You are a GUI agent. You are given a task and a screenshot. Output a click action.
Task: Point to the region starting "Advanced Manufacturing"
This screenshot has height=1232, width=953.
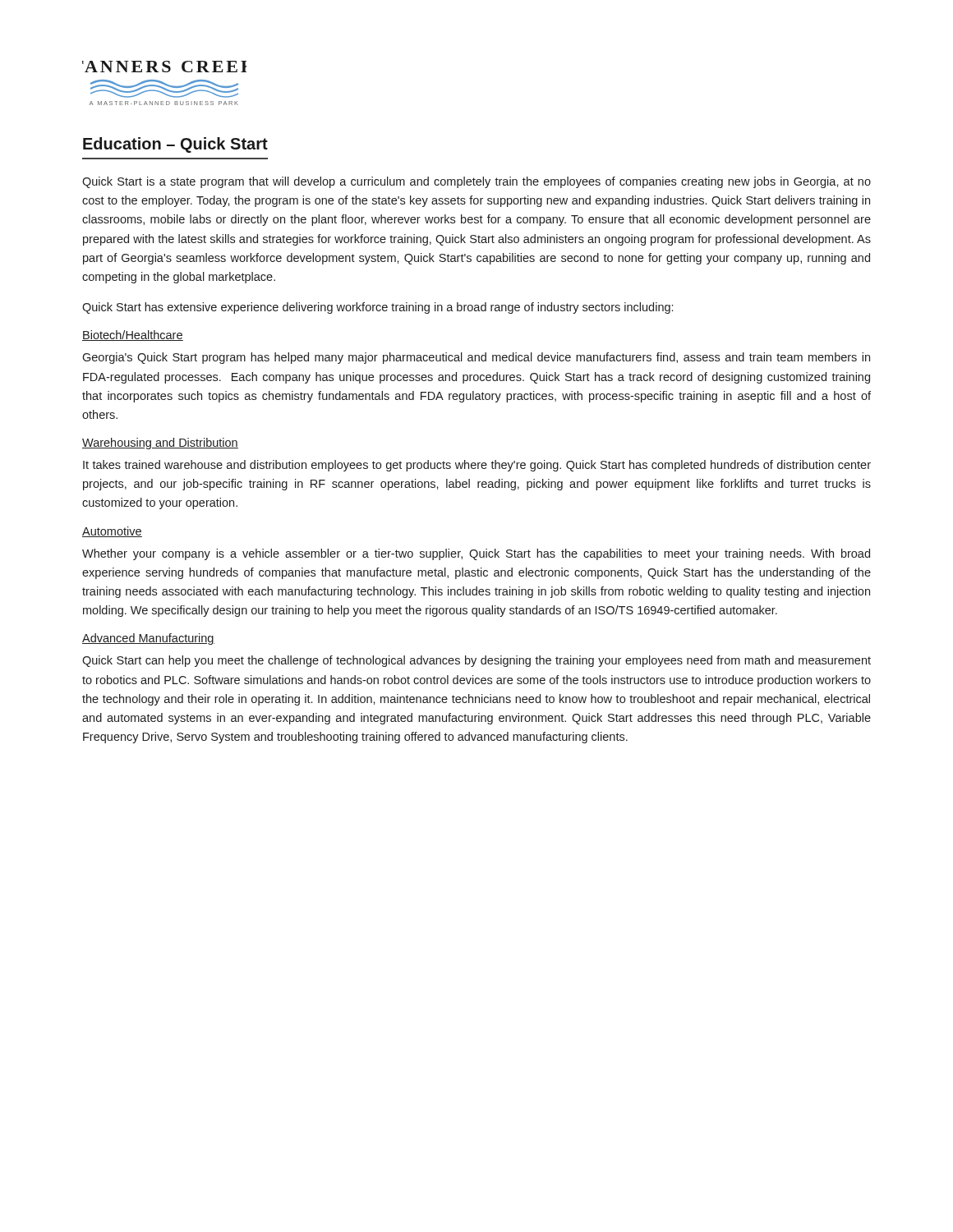coord(148,638)
